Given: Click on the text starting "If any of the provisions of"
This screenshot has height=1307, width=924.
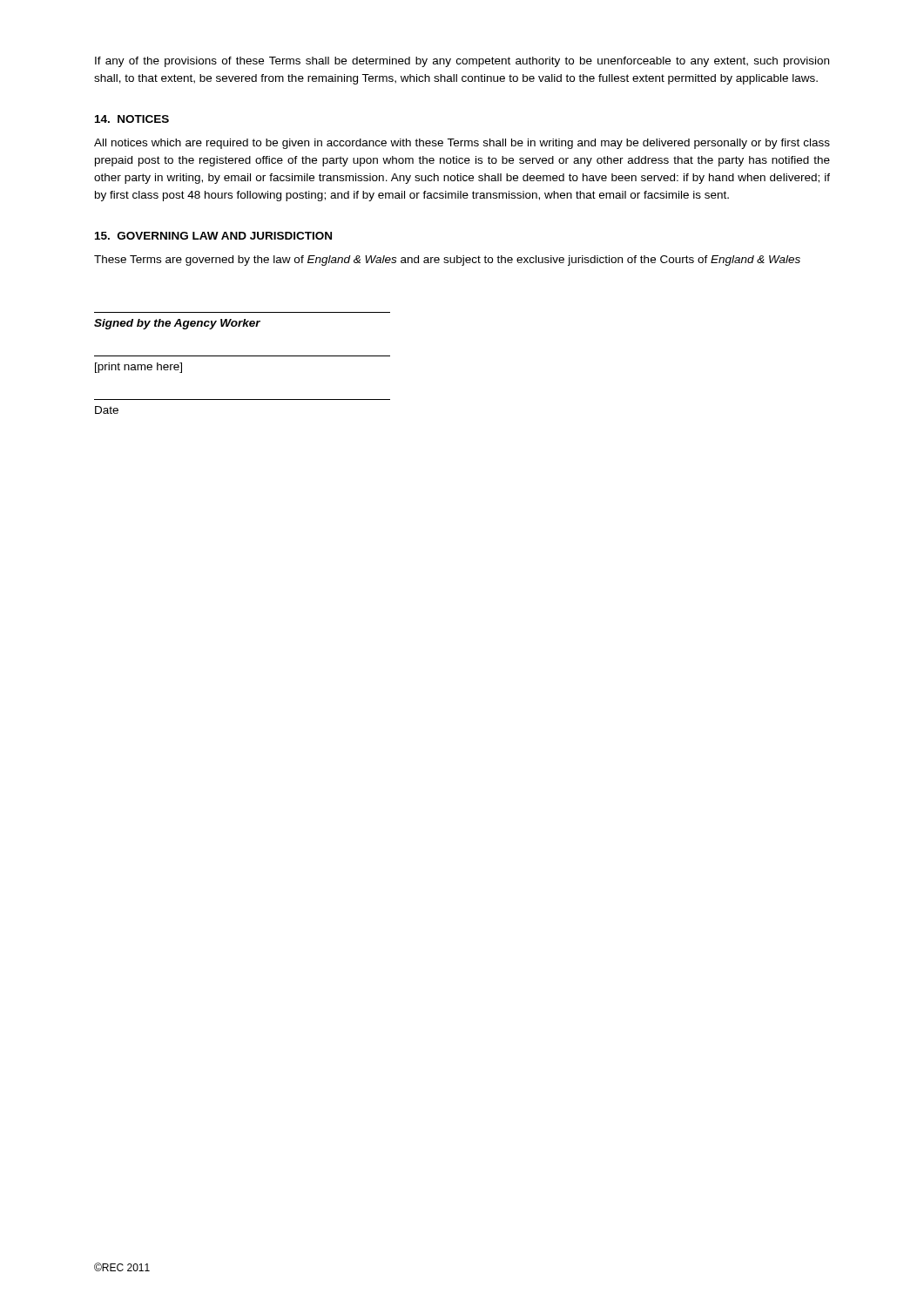Looking at the screenshot, I should pos(462,69).
